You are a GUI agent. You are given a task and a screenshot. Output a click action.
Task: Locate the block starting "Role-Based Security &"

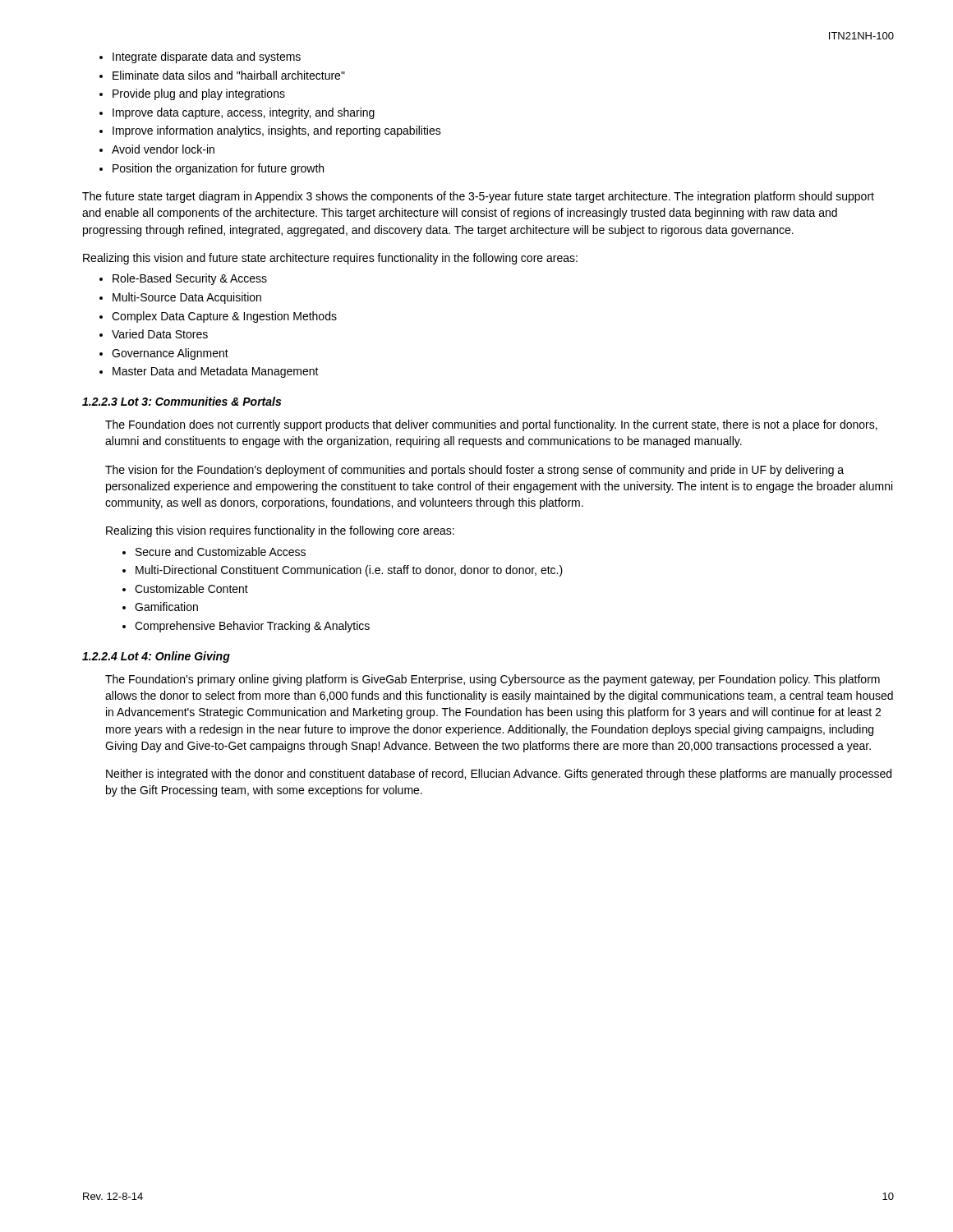coord(189,279)
